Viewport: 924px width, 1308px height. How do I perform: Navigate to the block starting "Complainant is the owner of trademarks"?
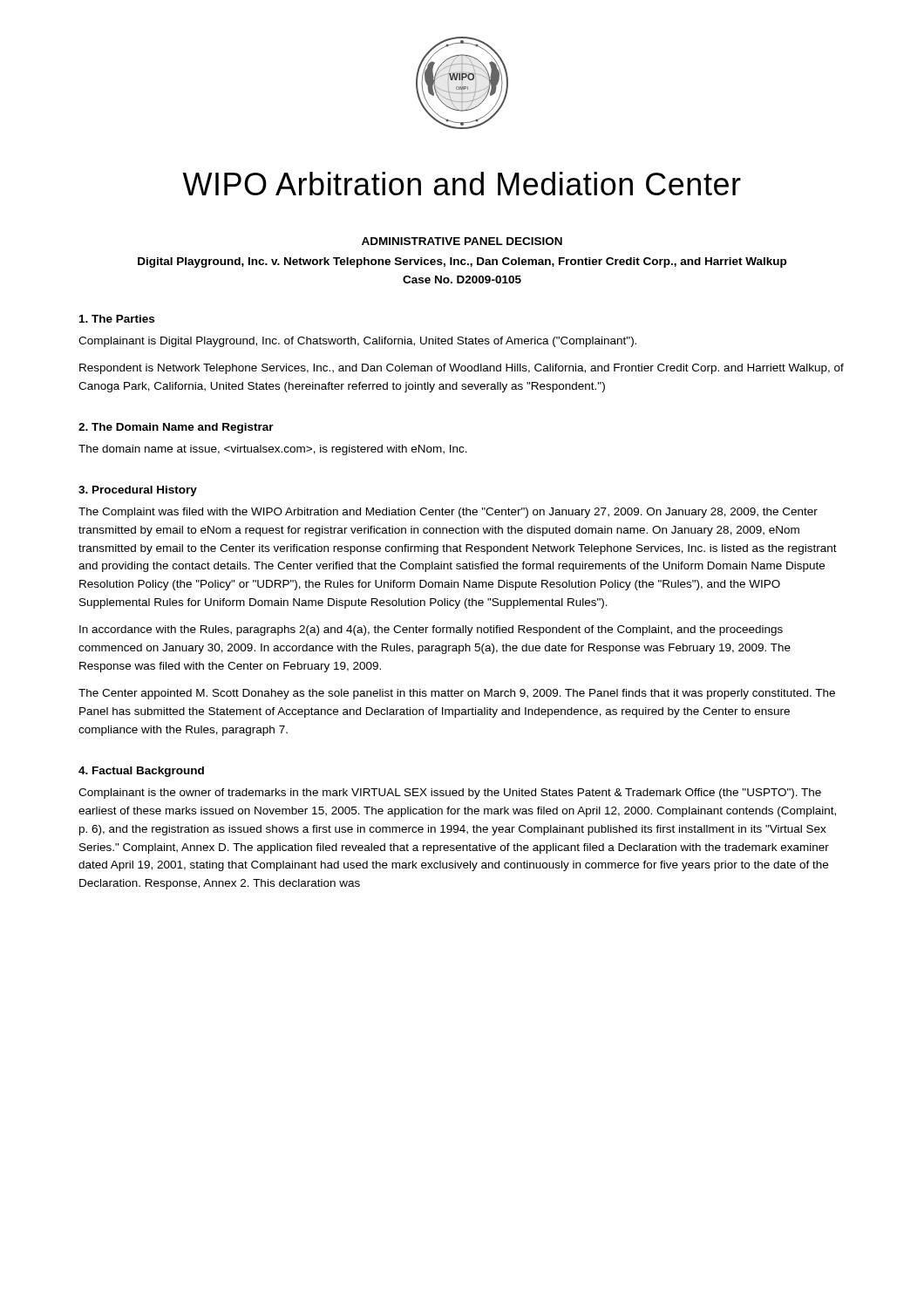458,838
